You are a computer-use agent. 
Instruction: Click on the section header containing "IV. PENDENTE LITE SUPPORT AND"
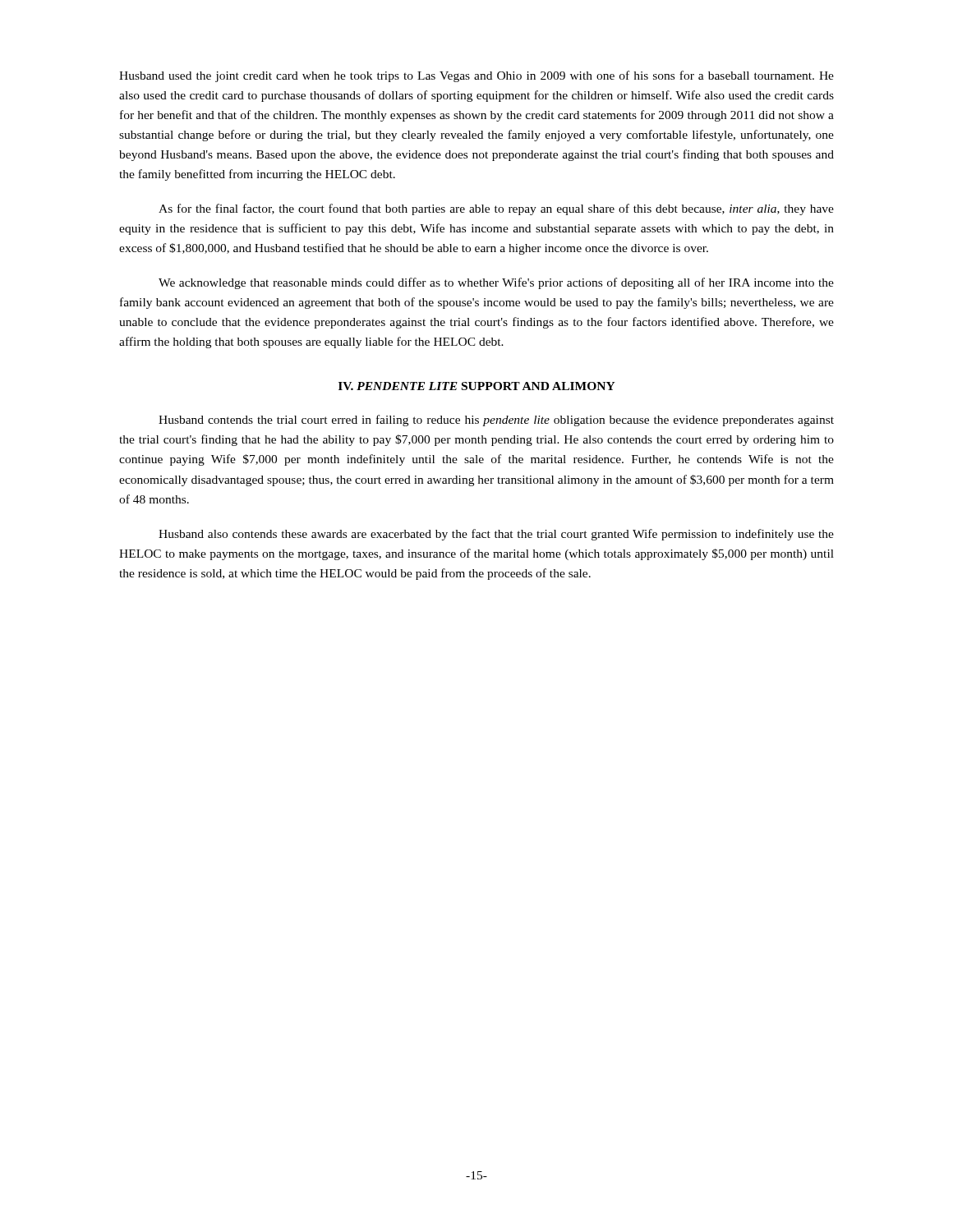476,386
